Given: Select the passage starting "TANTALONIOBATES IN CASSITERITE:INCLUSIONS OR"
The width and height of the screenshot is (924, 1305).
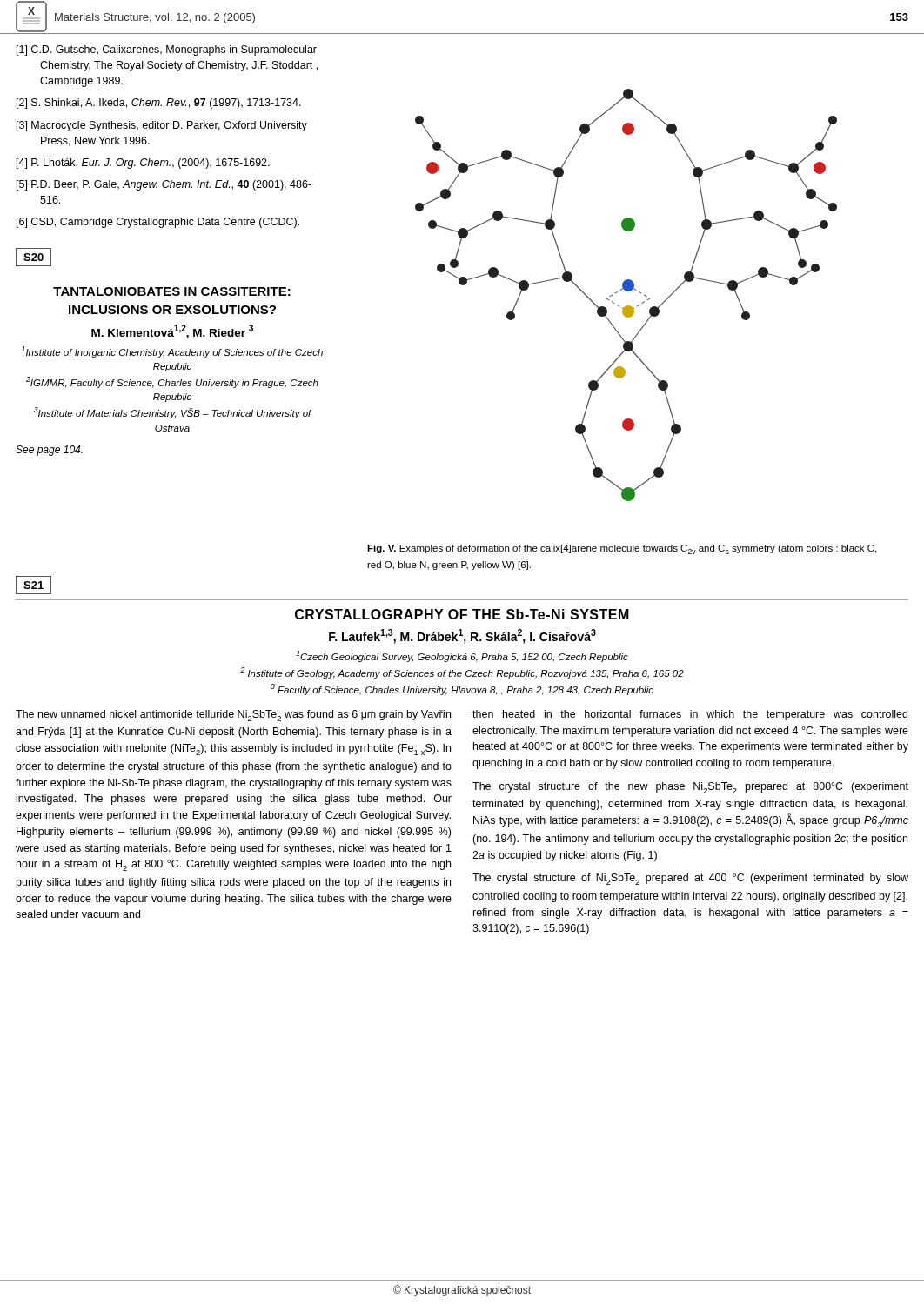Looking at the screenshot, I should click(172, 300).
